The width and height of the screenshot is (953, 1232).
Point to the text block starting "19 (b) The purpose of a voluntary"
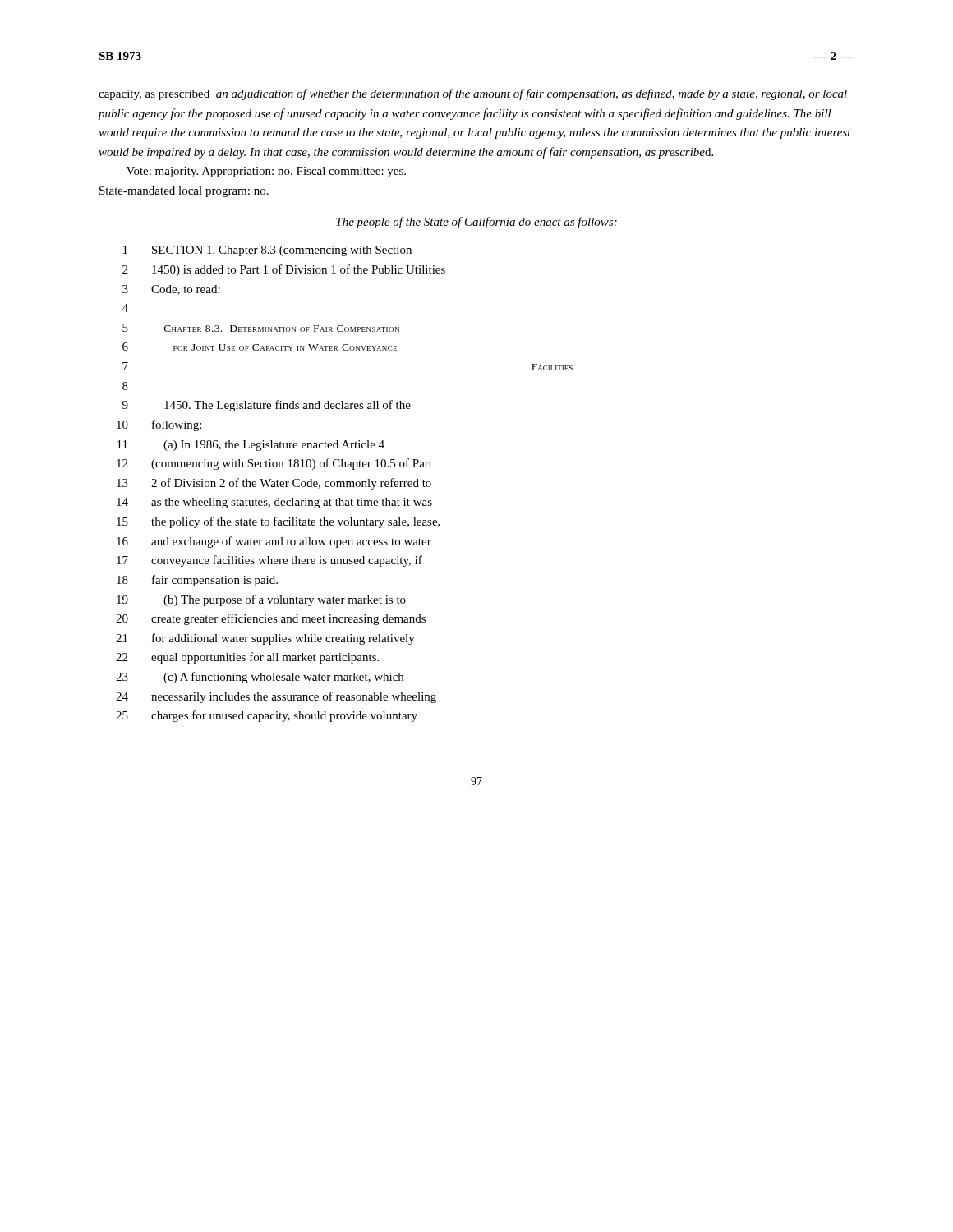click(x=261, y=600)
